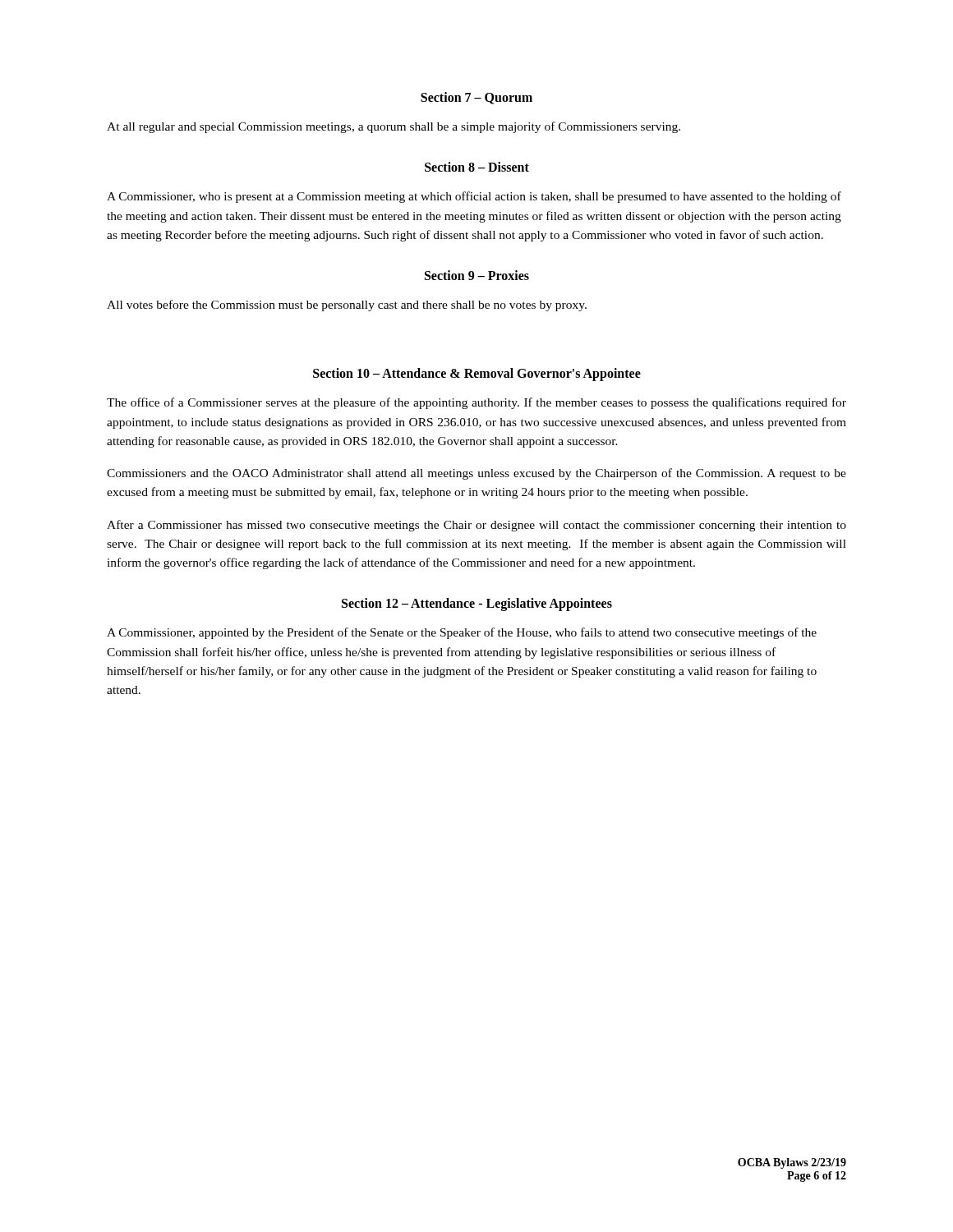Screen dimensions: 1232x953
Task: Click on the text block with the text "All votes before the Commission must be personally"
Action: [347, 304]
